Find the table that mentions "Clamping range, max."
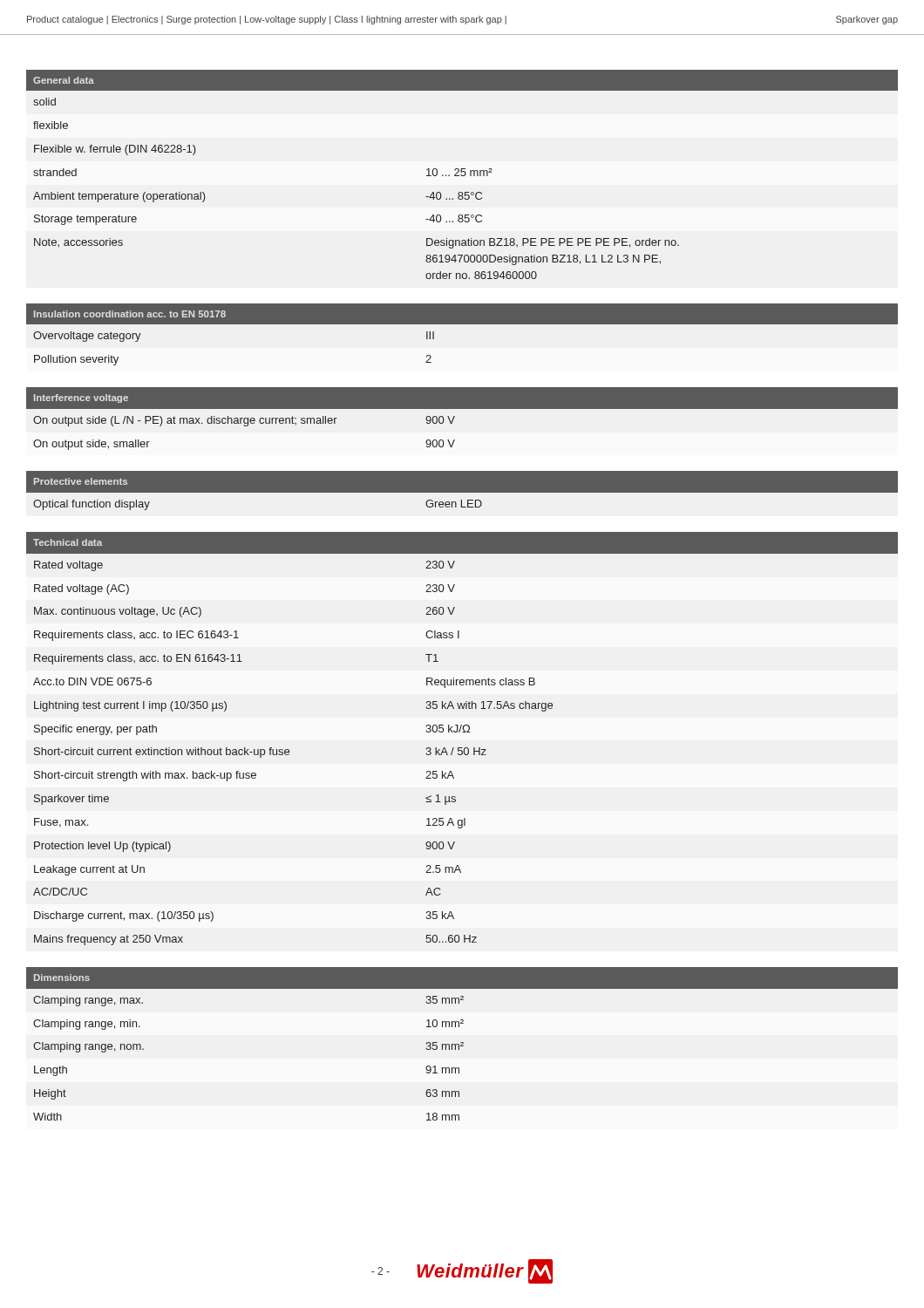 pos(462,1048)
